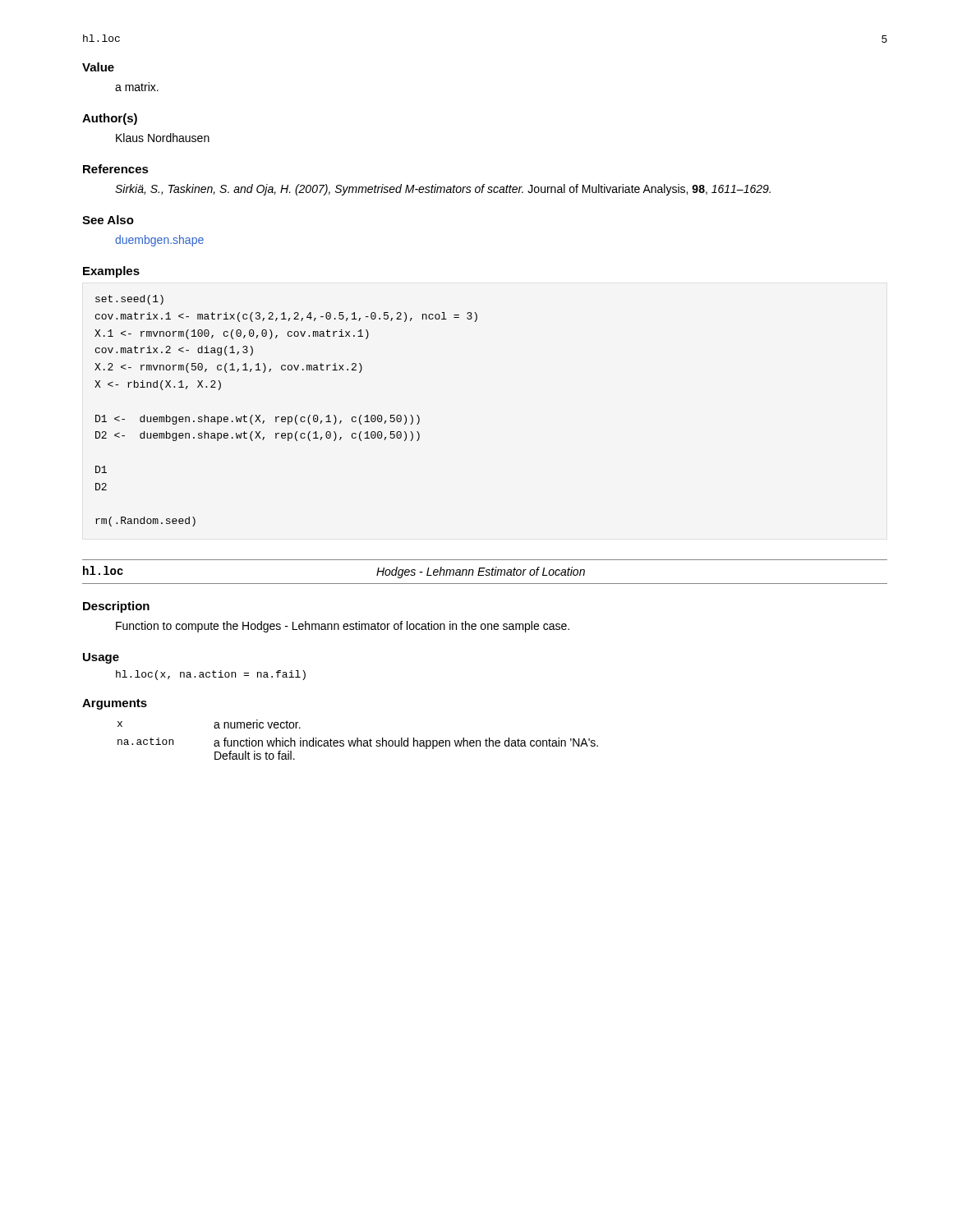The image size is (953, 1232).
Task: Locate the text block that reads "Sirkiä, S., Taskinen, S. and Oja,"
Action: (444, 189)
